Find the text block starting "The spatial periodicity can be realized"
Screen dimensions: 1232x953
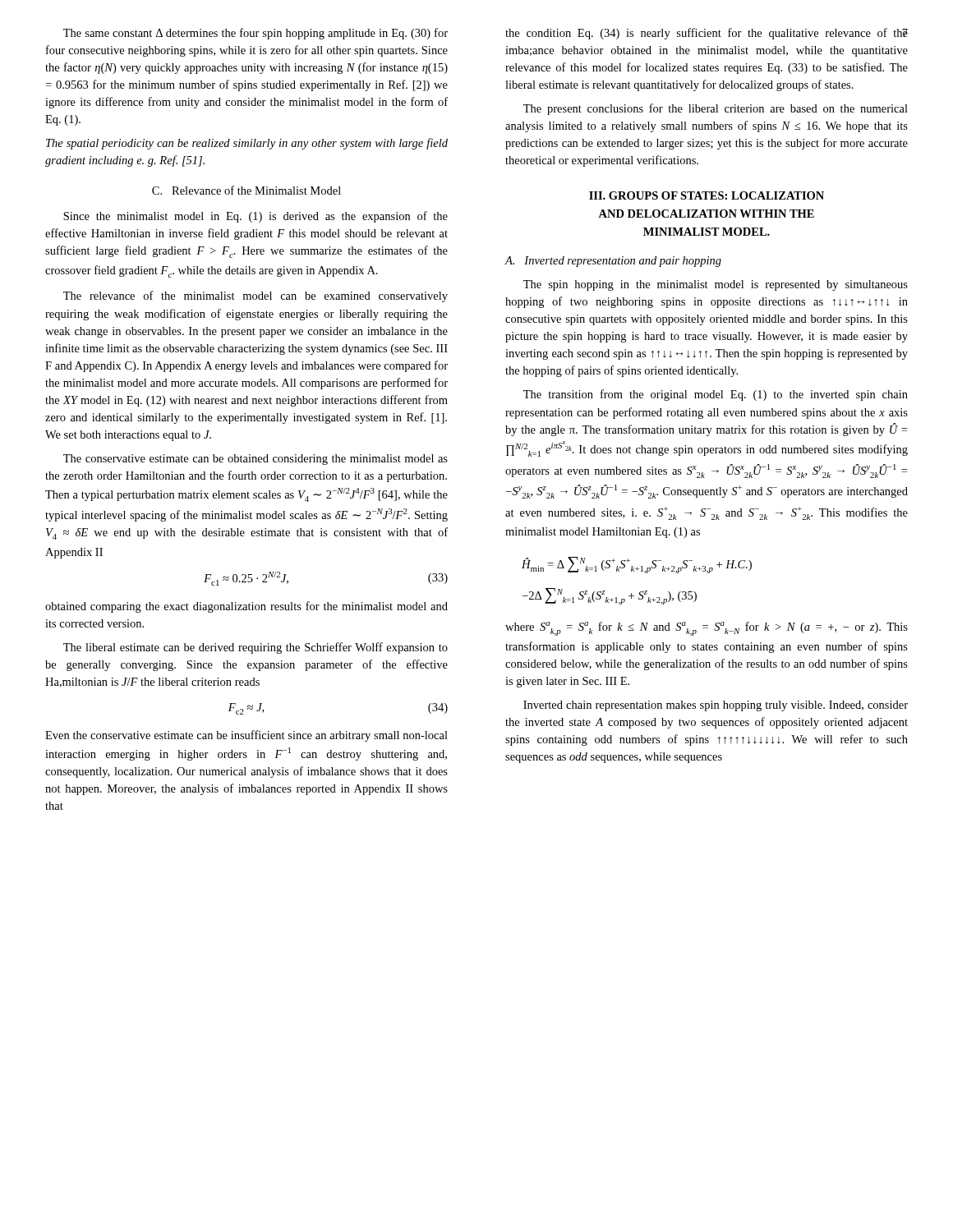click(x=246, y=152)
